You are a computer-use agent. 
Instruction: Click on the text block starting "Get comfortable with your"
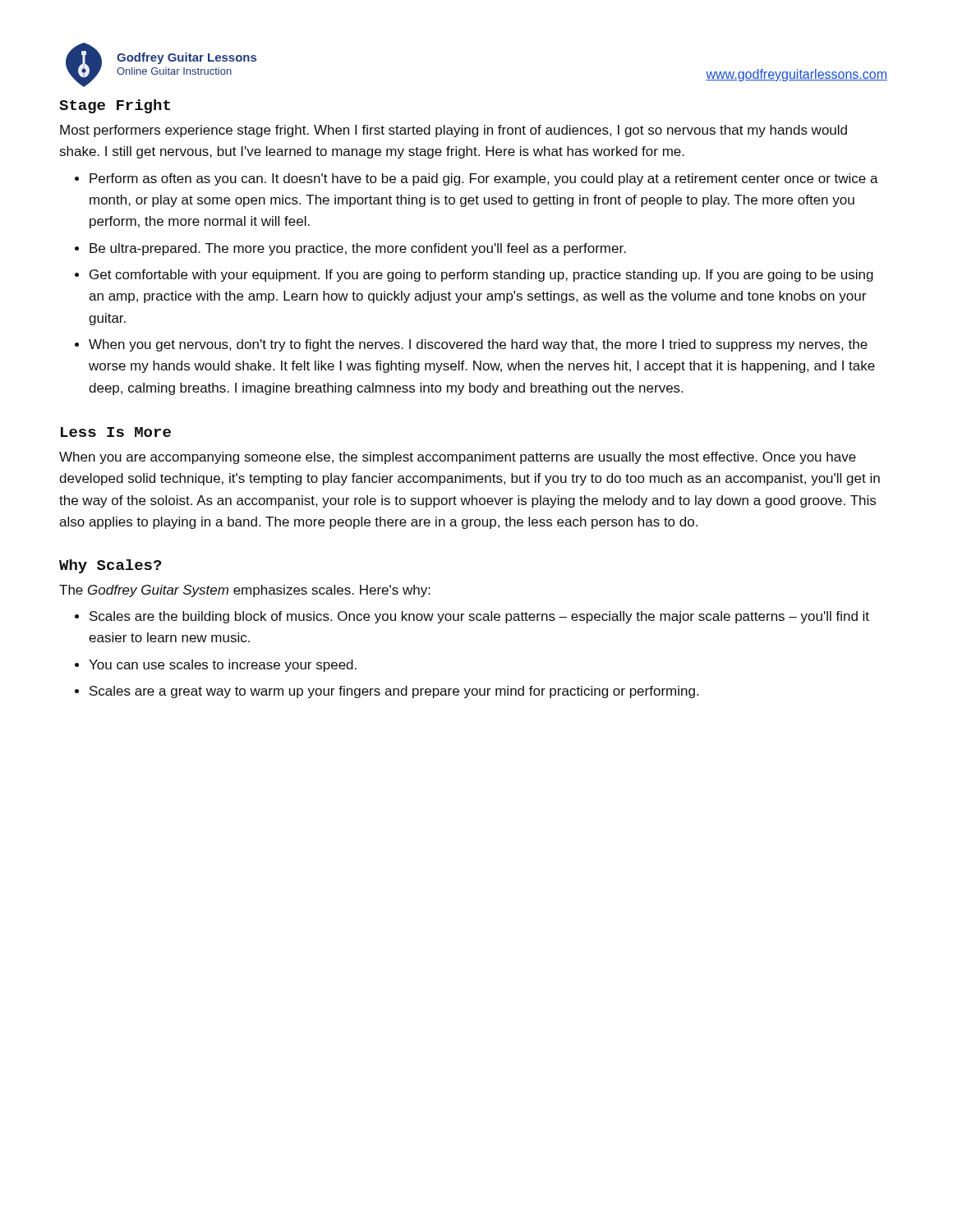point(481,296)
